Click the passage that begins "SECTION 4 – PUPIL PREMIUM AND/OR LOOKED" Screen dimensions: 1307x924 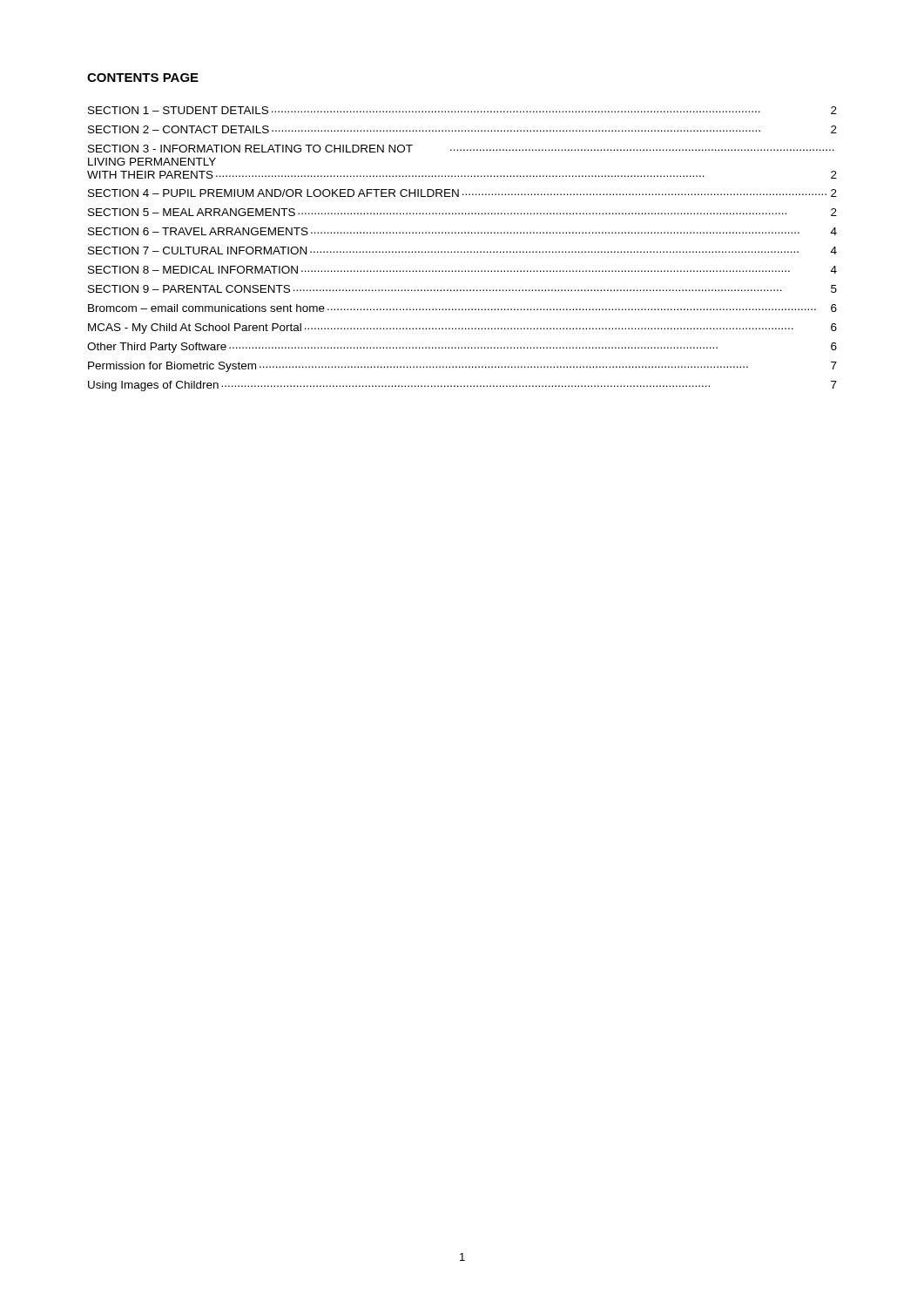pyautogui.click(x=462, y=193)
